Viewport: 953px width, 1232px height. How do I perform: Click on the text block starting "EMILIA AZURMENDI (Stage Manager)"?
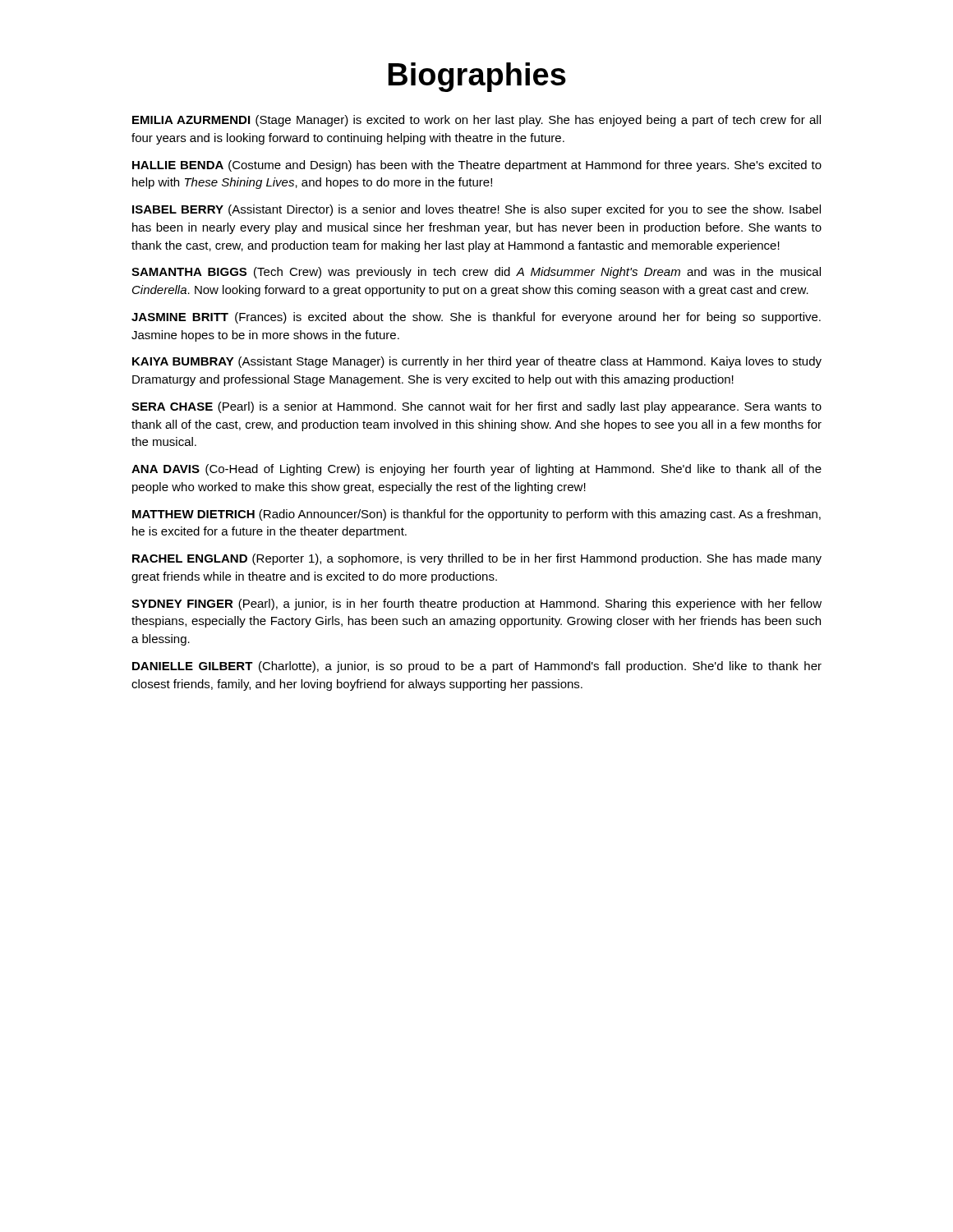pyautogui.click(x=476, y=128)
